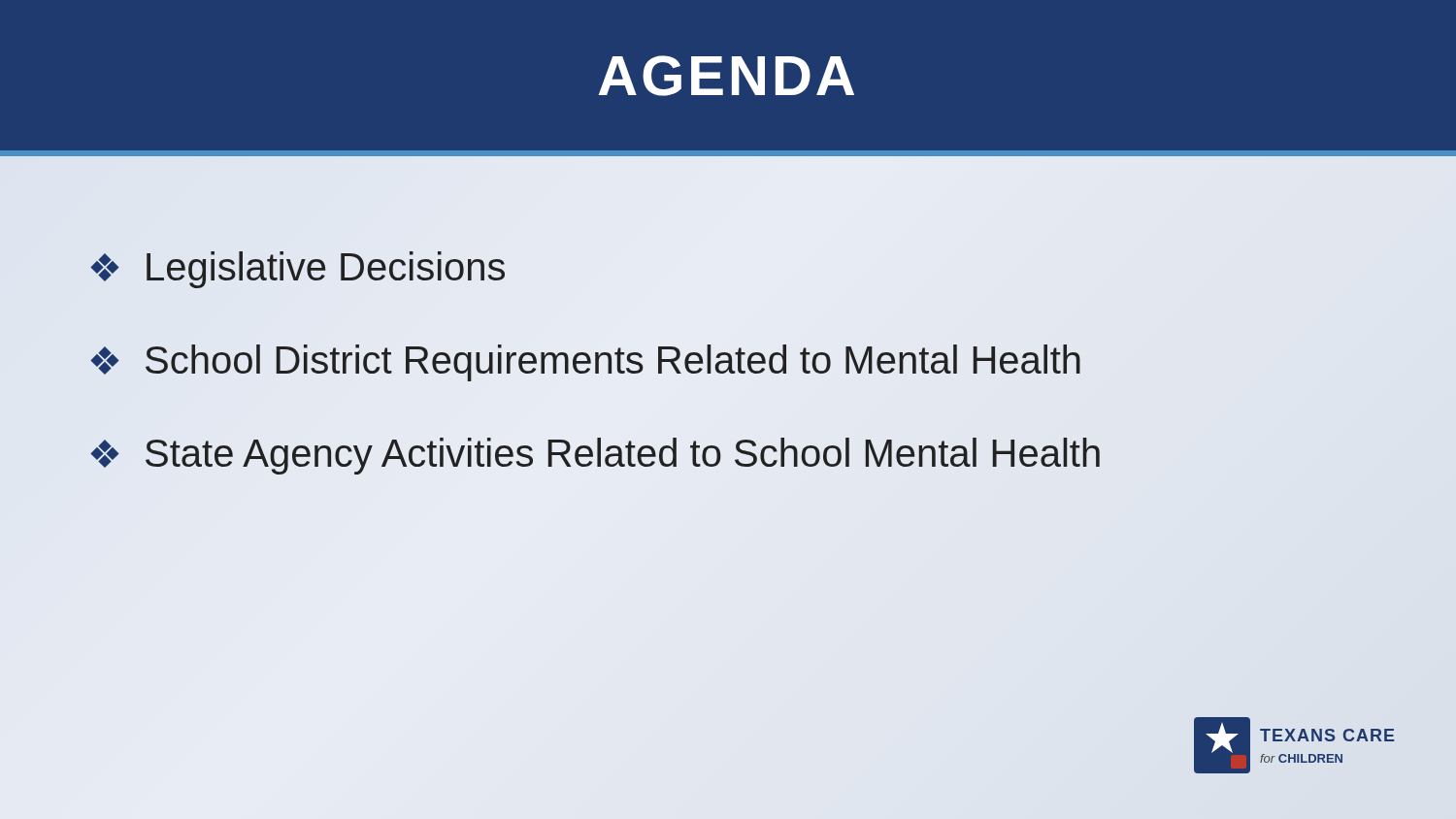Point to the block beginning "❖ State Agency Activities"
The width and height of the screenshot is (1456, 819).
tap(595, 453)
